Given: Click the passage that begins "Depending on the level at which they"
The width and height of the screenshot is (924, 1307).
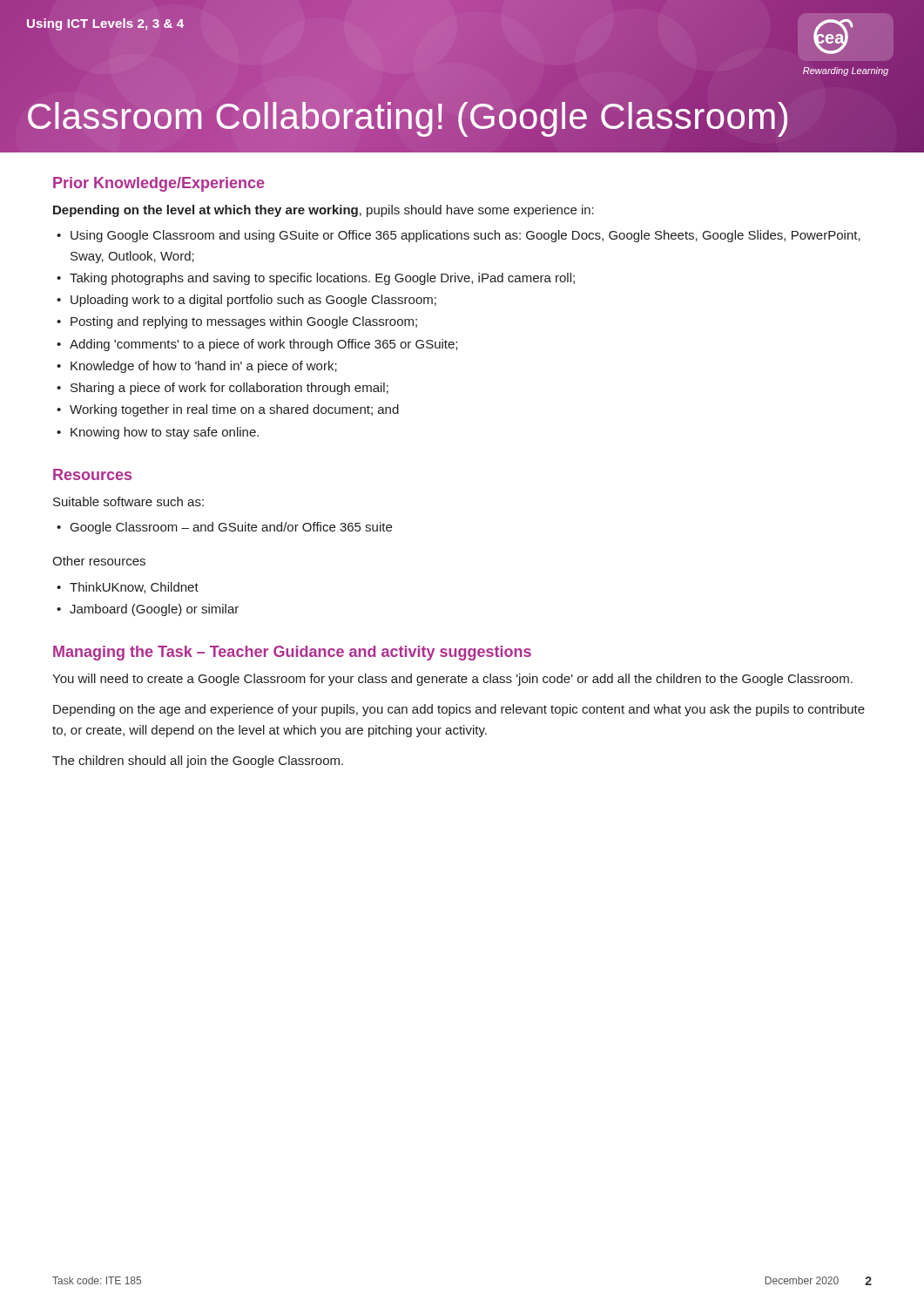Looking at the screenshot, I should click(x=323, y=210).
